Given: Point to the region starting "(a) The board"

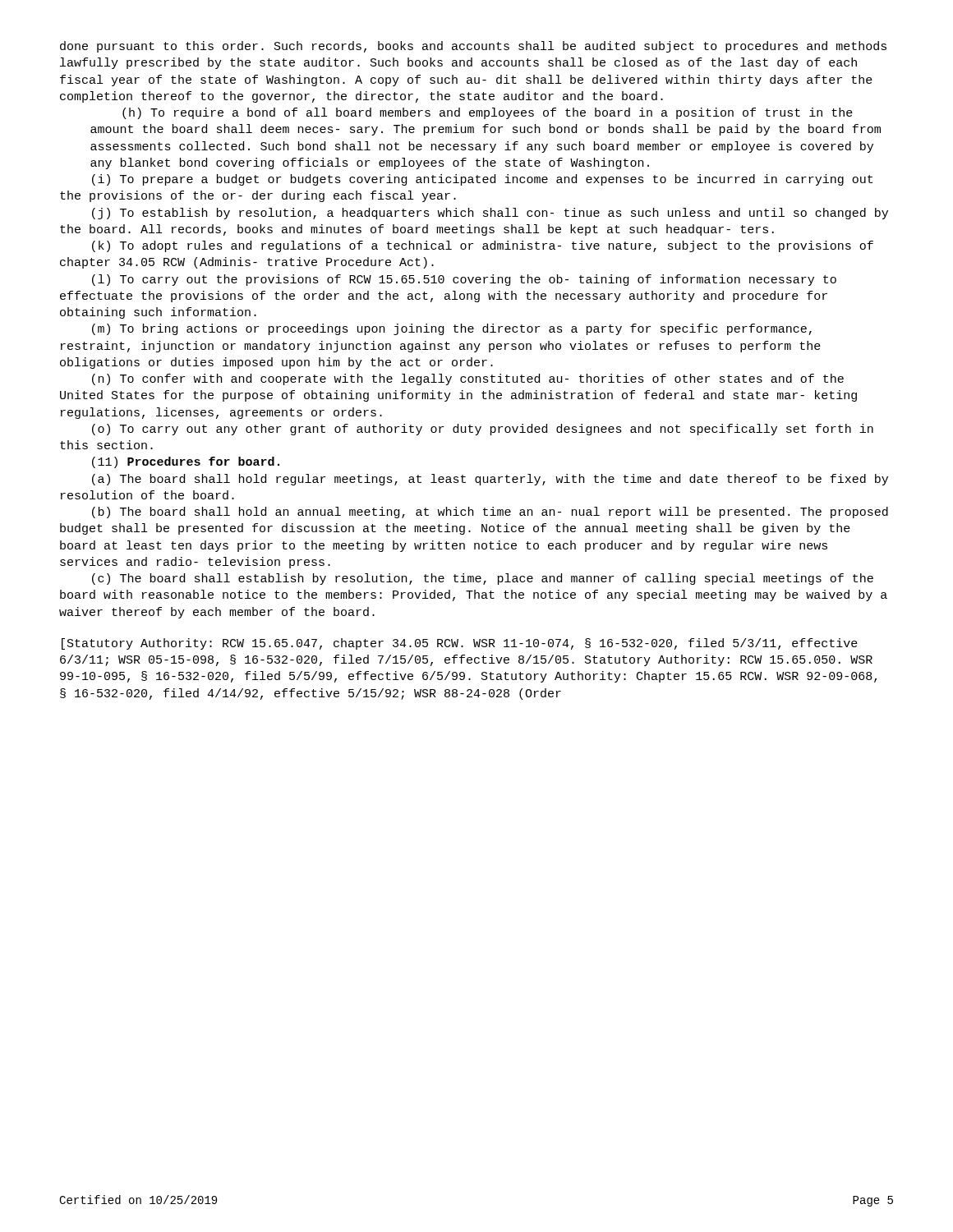Looking at the screenshot, I should coord(476,488).
